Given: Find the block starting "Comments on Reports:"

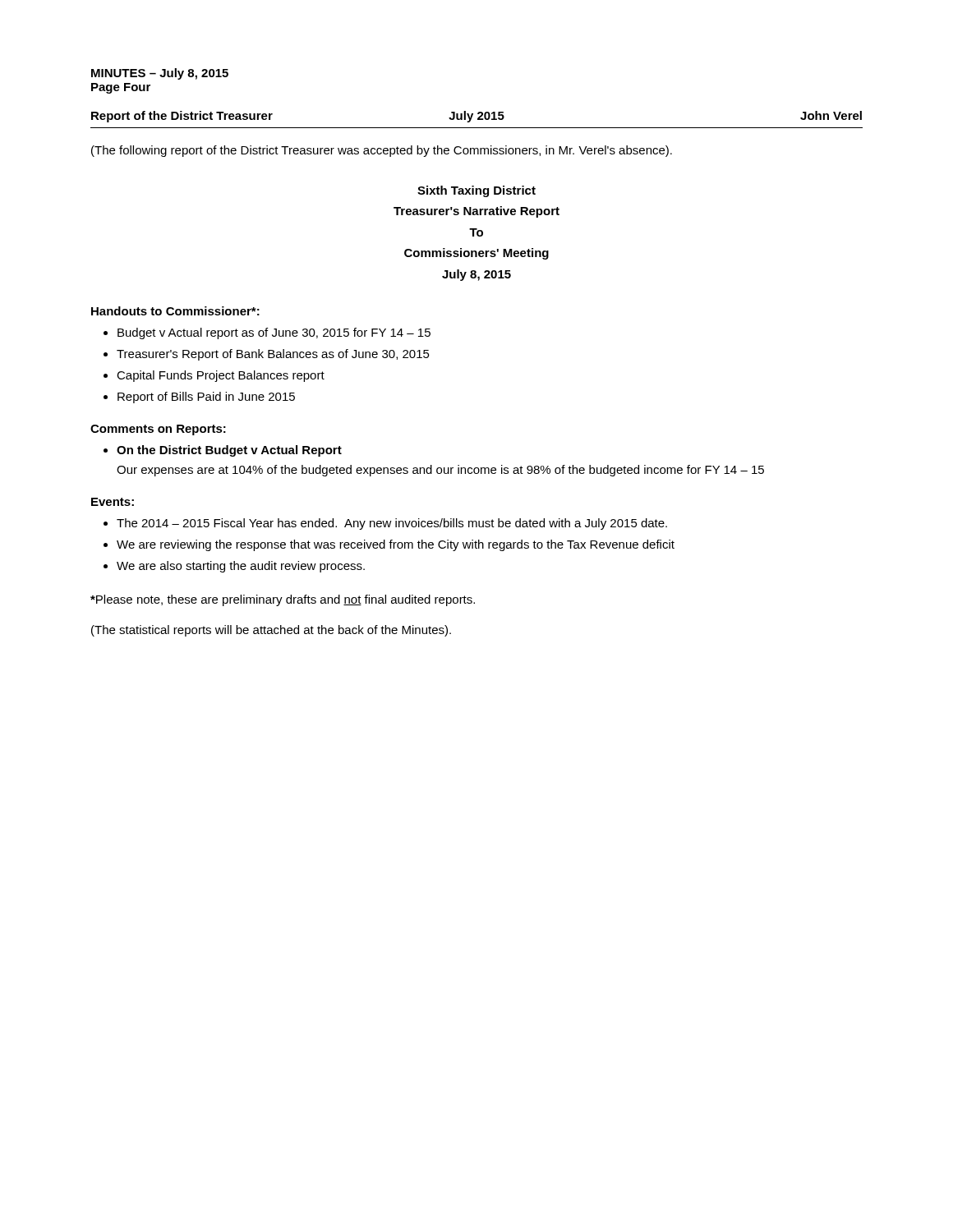Looking at the screenshot, I should point(158,428).
